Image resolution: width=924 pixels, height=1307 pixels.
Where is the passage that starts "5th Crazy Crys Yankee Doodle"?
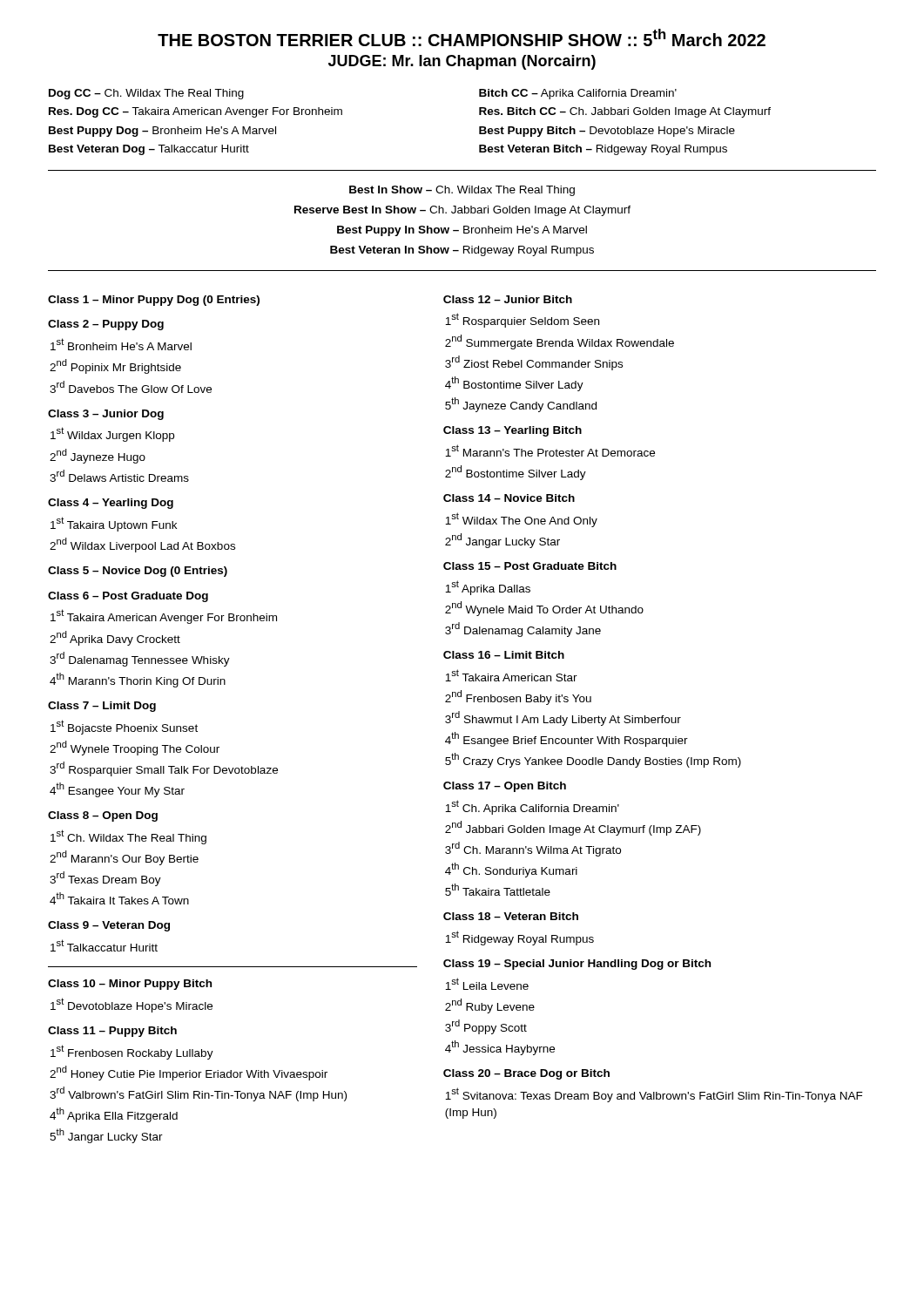pyautogui.click(x=593, y=759)
